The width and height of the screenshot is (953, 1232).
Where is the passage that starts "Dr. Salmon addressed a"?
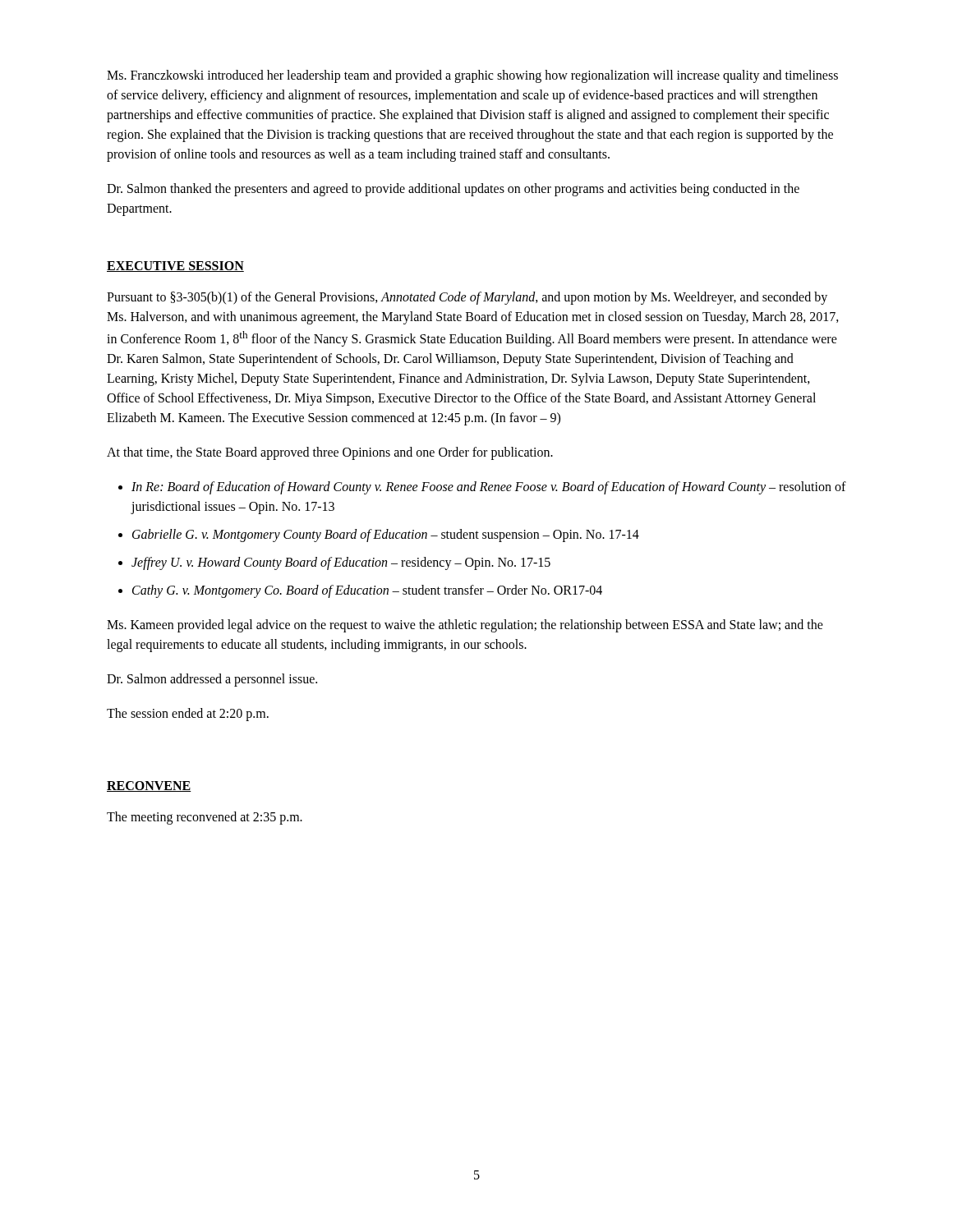[213, 679]
